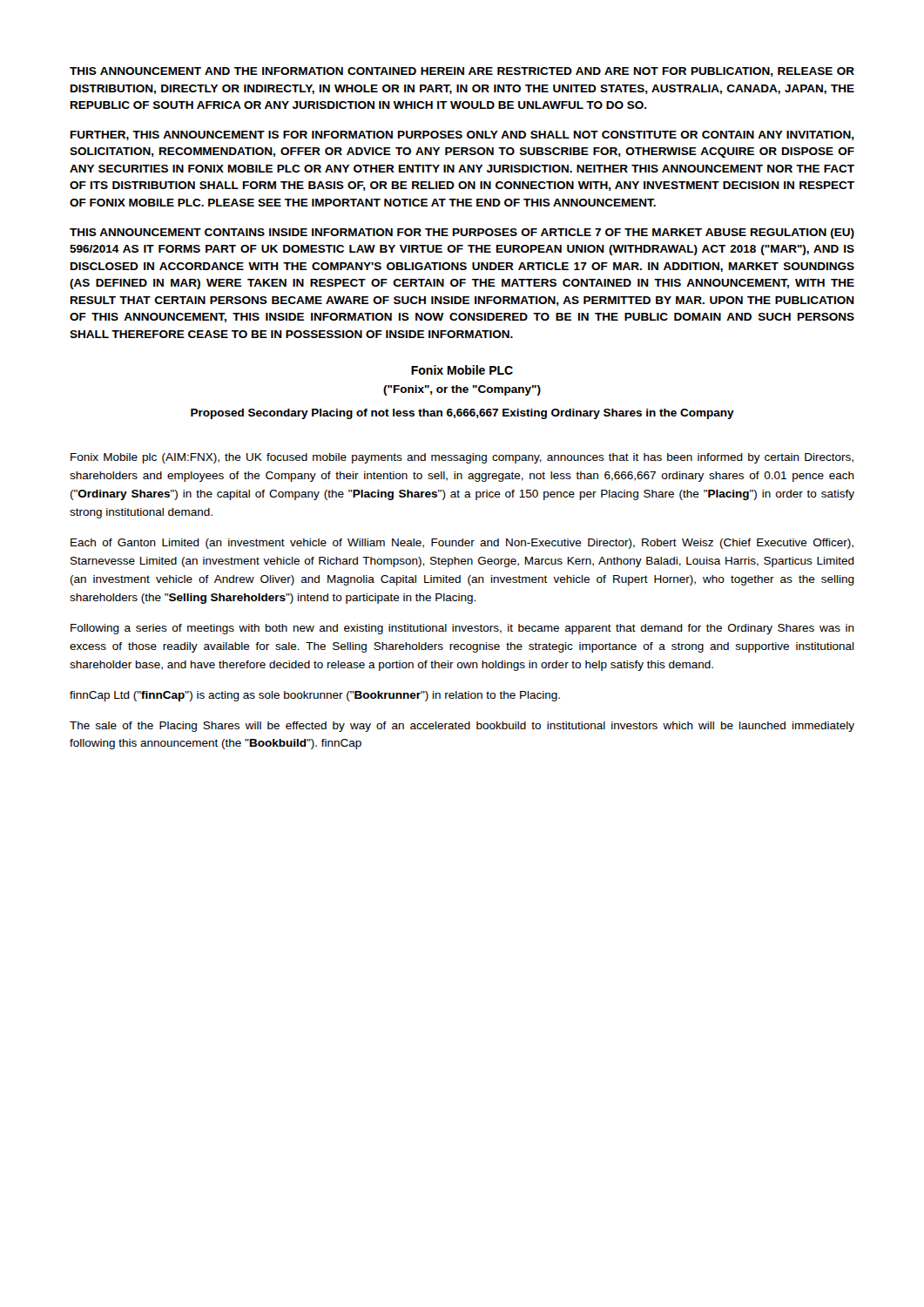The height and width of the screenshot is (1307, 924).
Task: Point to the block beginning "Fonix Mobile plc (AIM:FNX),"
Action: 462,485
